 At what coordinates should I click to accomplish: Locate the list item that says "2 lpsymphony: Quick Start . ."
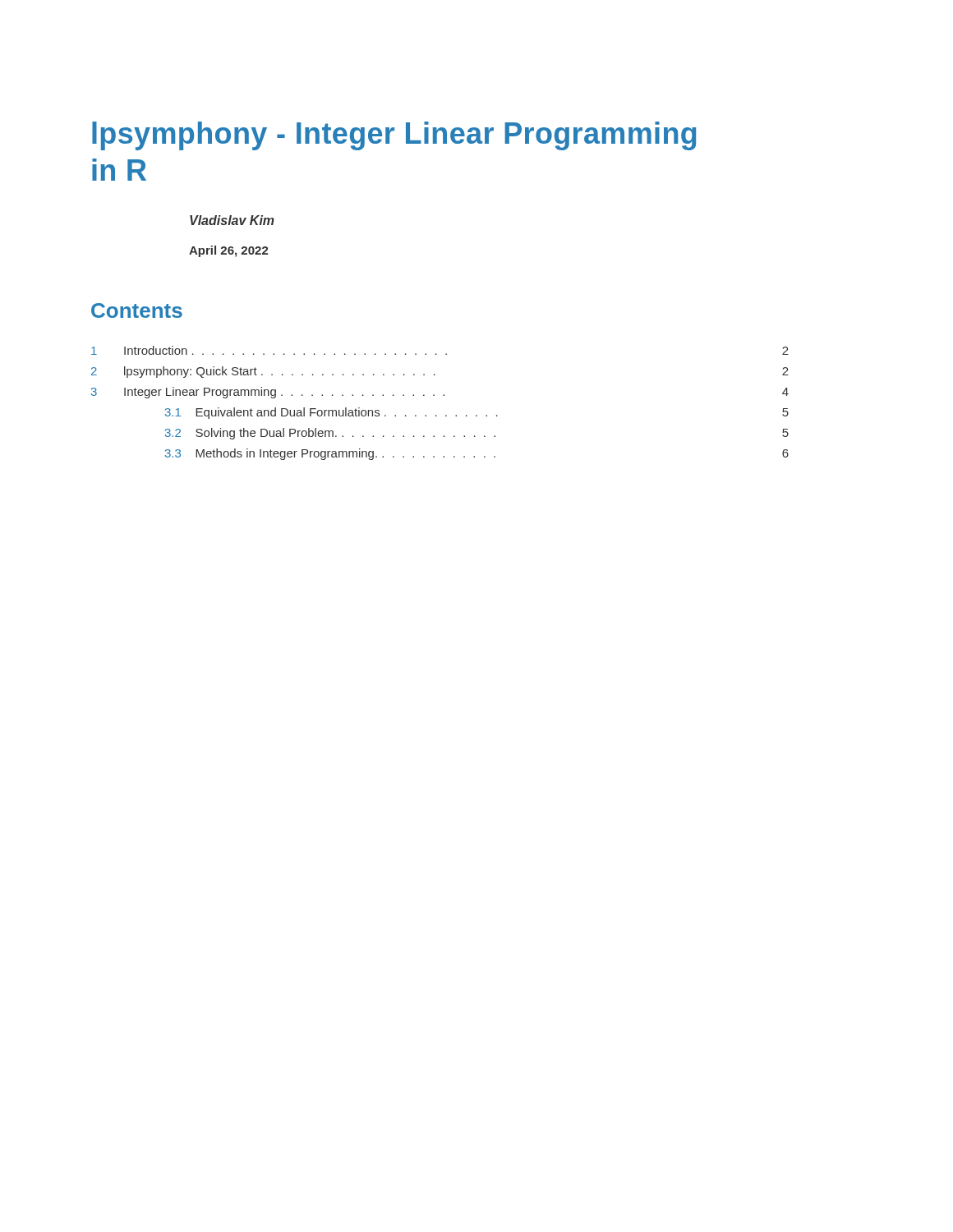tap(440, 371)
